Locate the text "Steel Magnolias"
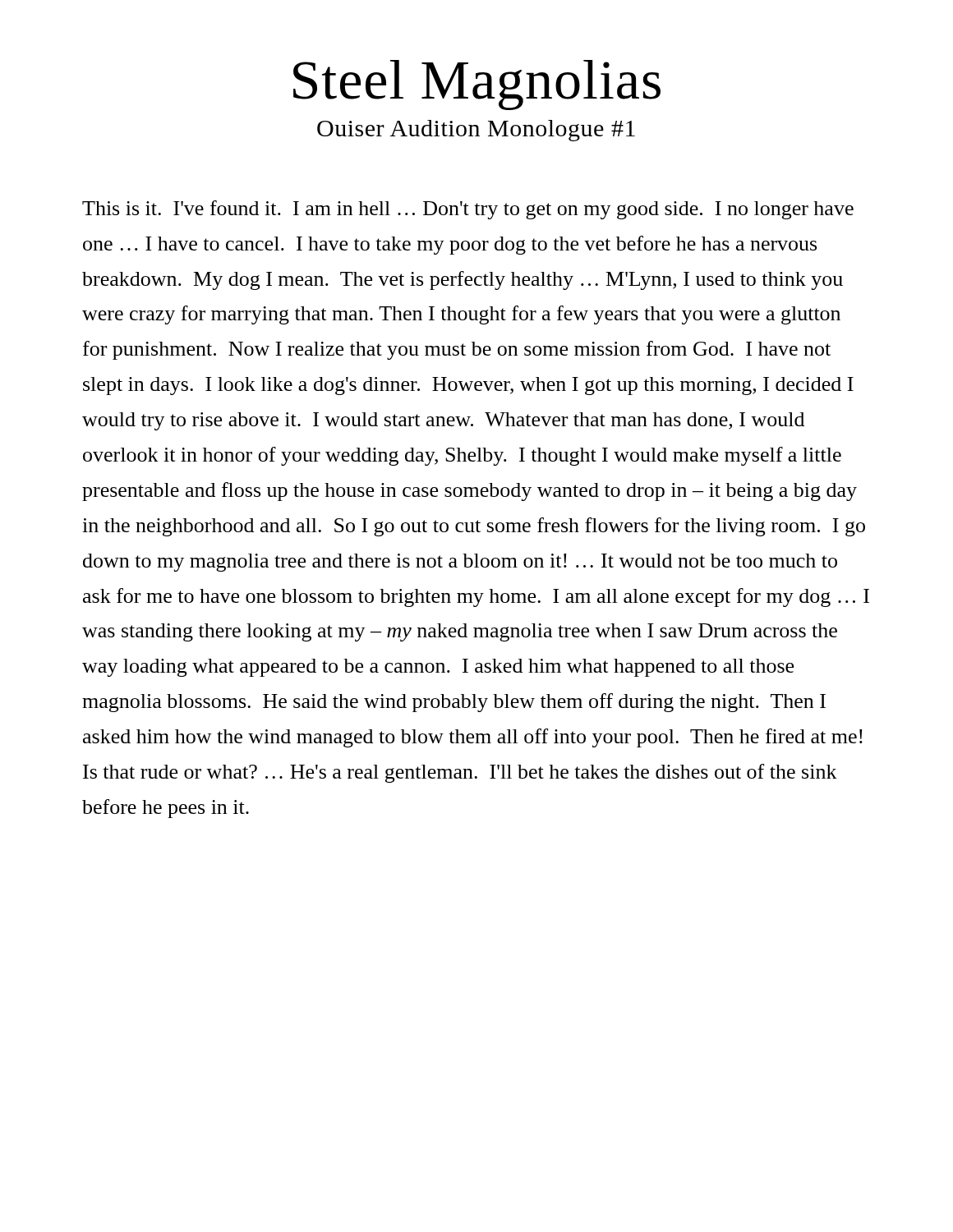 [476, 80]
